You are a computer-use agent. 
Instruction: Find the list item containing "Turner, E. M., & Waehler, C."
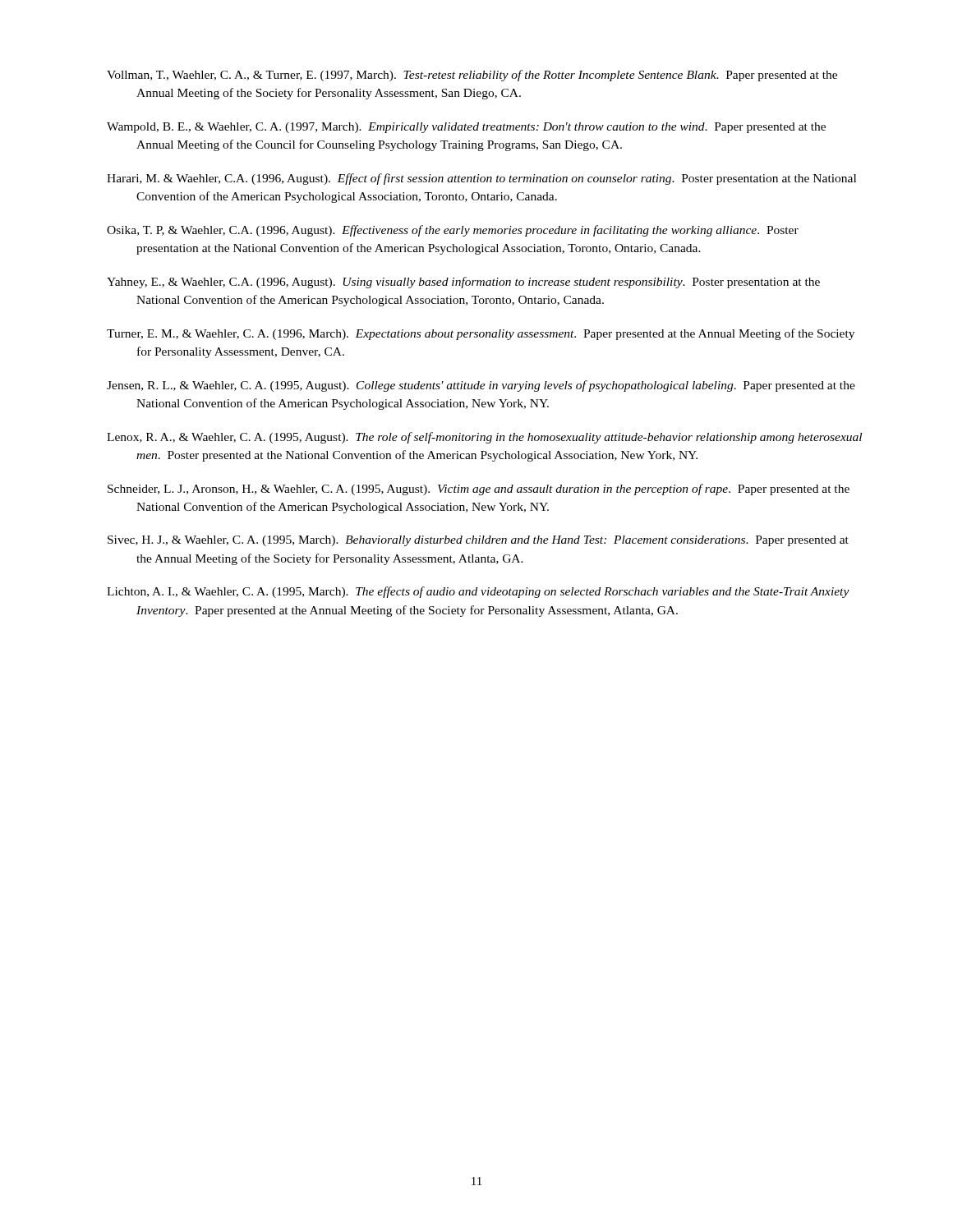[x=485, y=343]
